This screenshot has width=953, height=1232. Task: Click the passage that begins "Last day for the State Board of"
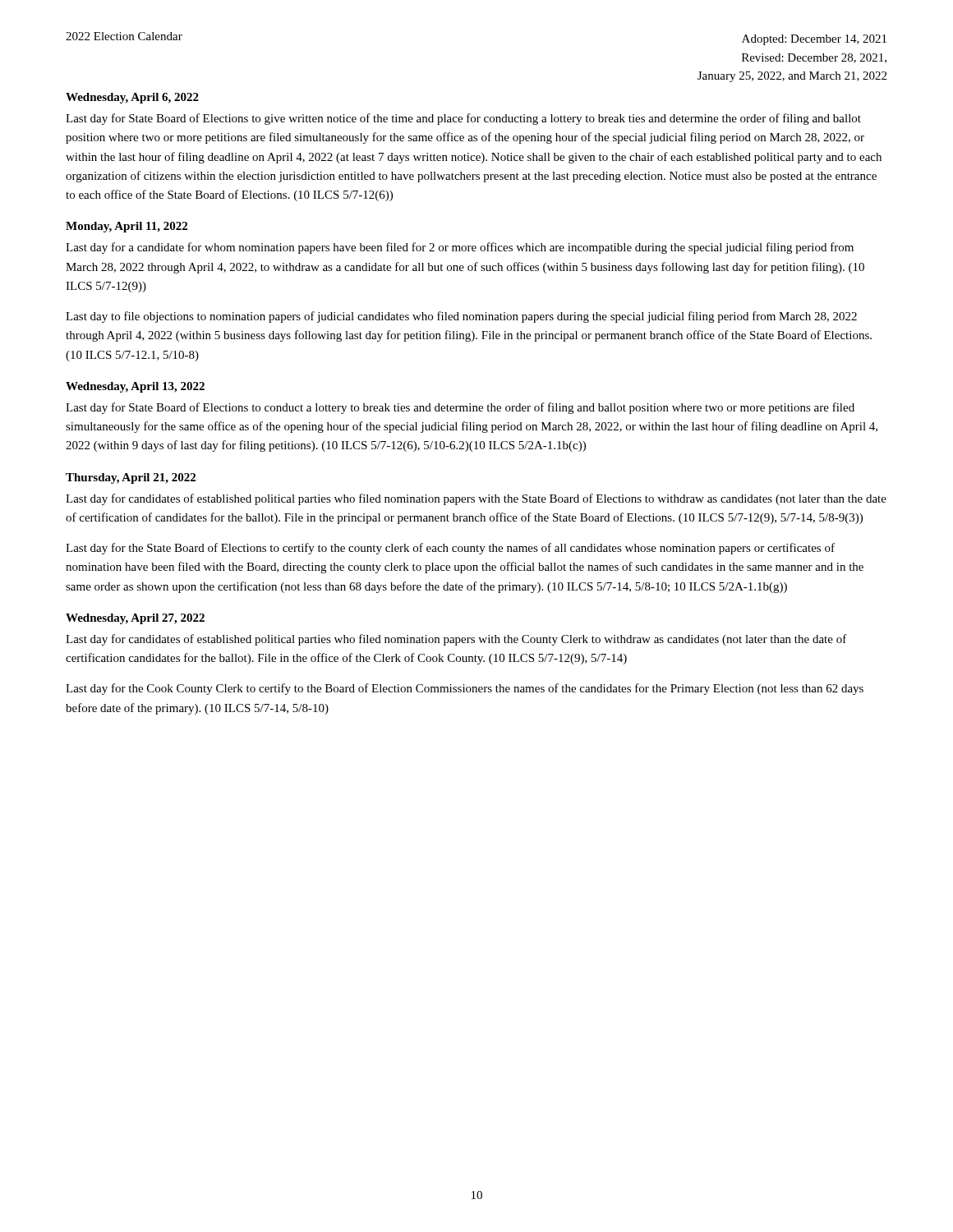point(465,567)
